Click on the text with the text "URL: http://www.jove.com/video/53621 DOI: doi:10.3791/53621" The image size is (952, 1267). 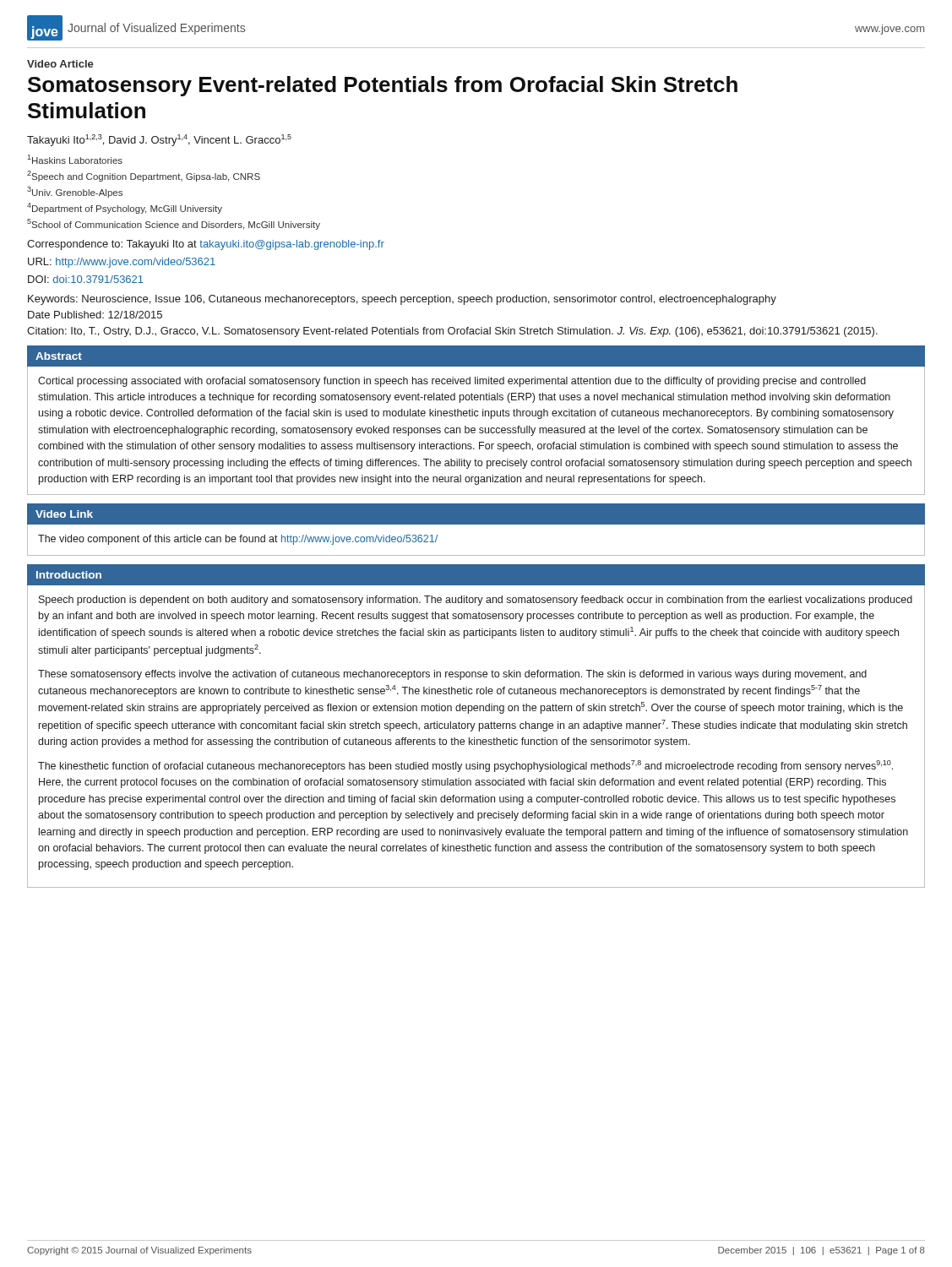click(x=121, y=270)
